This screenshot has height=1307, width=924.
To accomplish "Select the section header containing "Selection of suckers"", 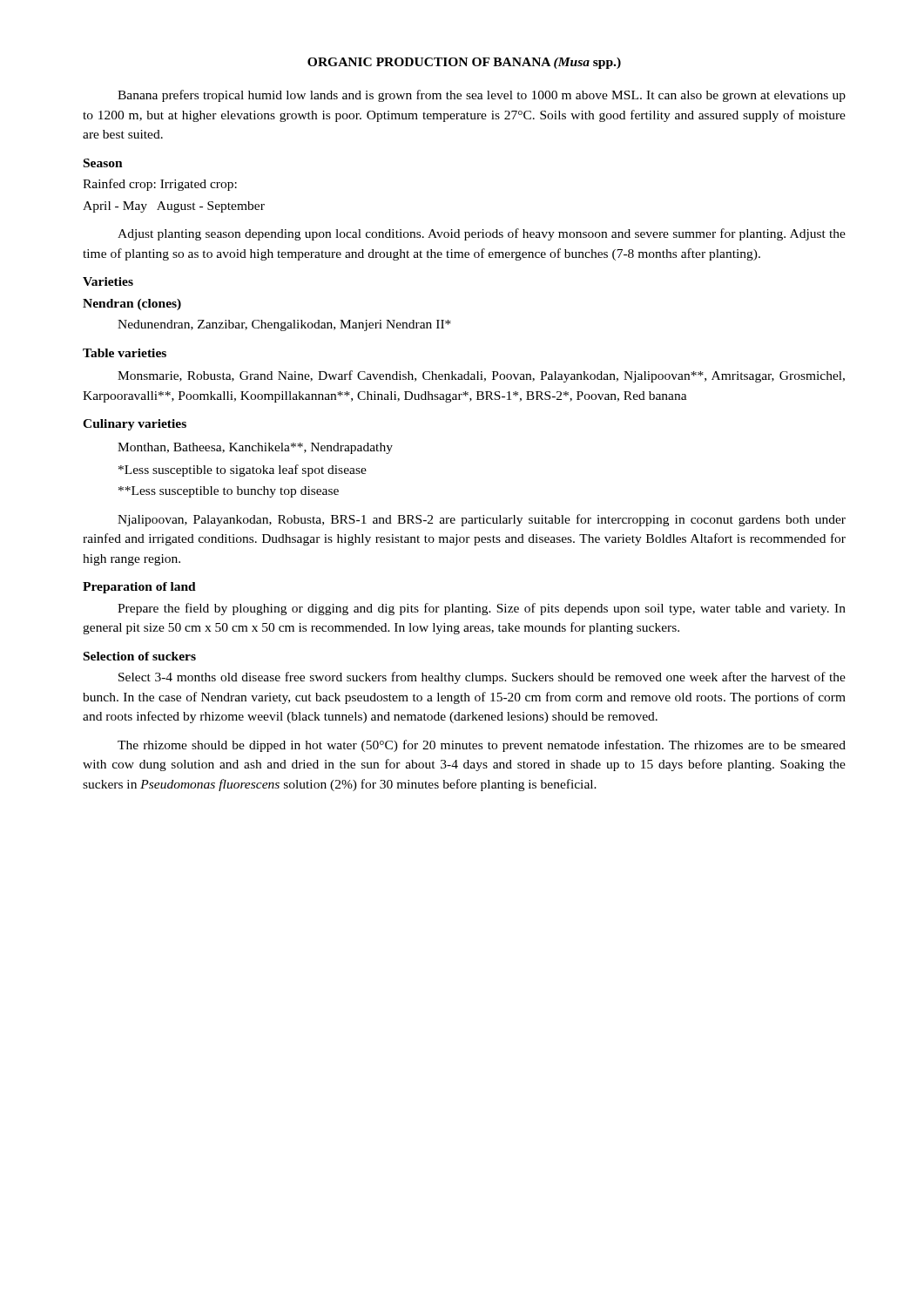I will click(139, 655).
